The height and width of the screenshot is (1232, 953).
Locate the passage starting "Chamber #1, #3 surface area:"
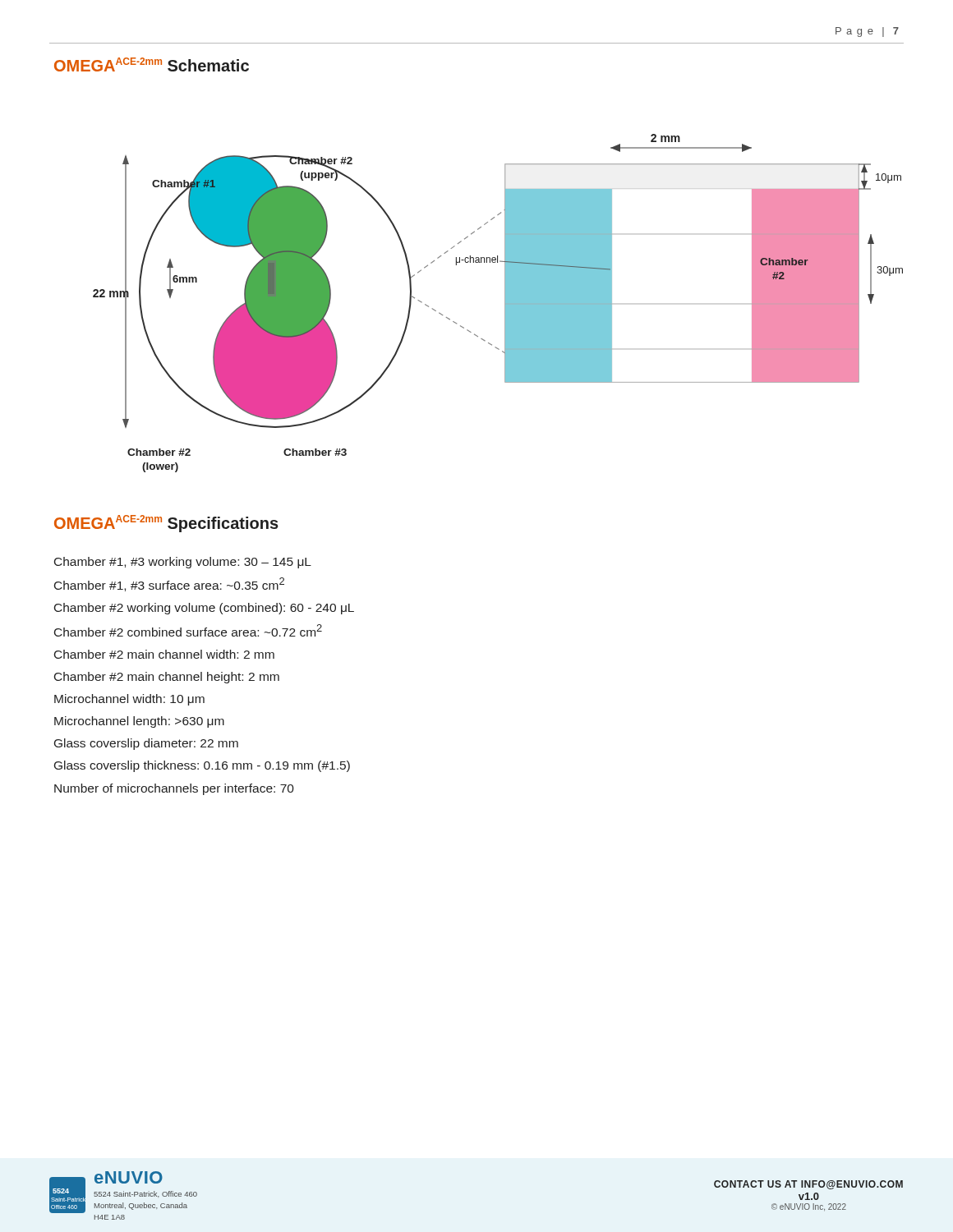(169, 584)
